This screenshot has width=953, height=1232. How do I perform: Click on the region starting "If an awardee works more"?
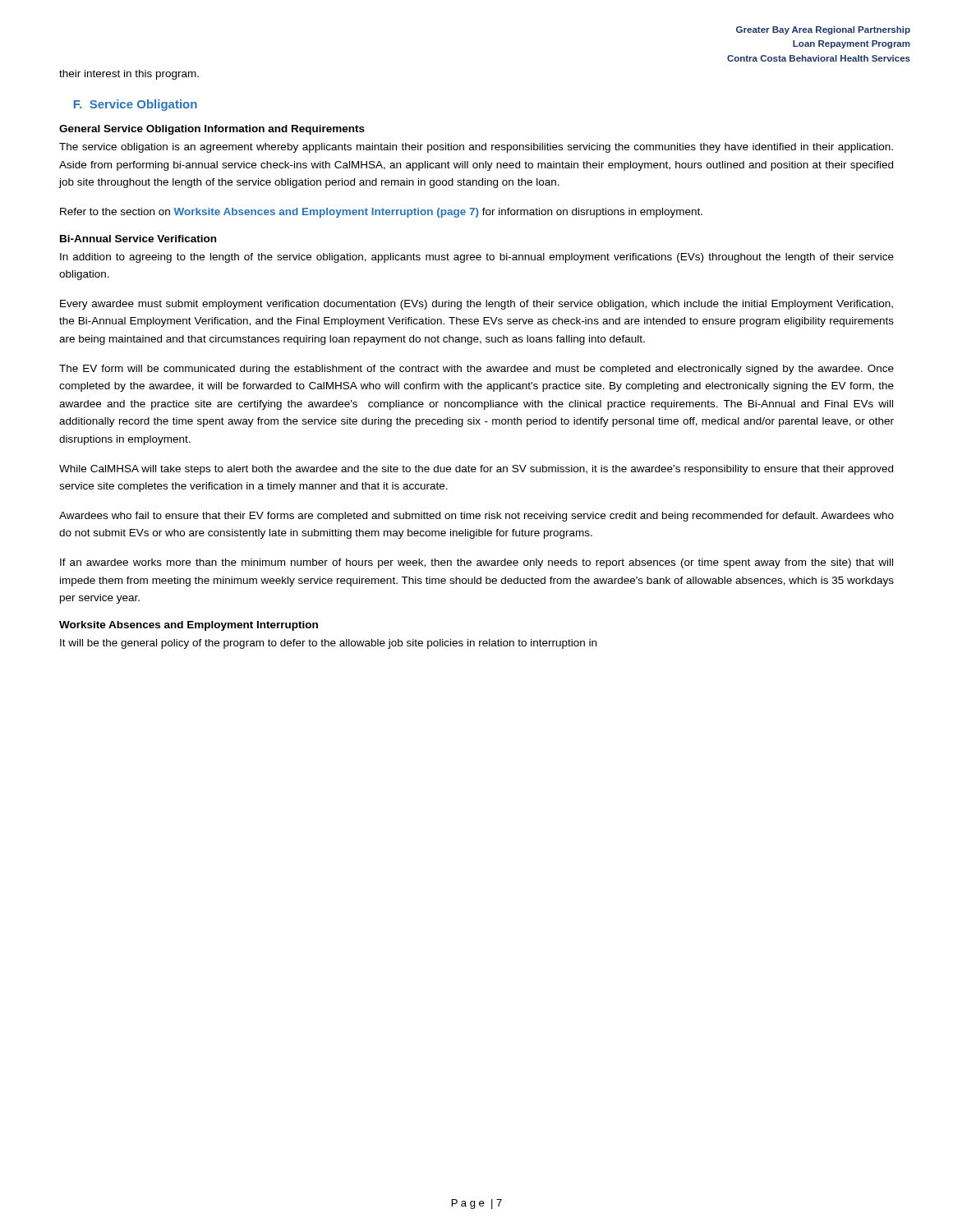(476, 580)
